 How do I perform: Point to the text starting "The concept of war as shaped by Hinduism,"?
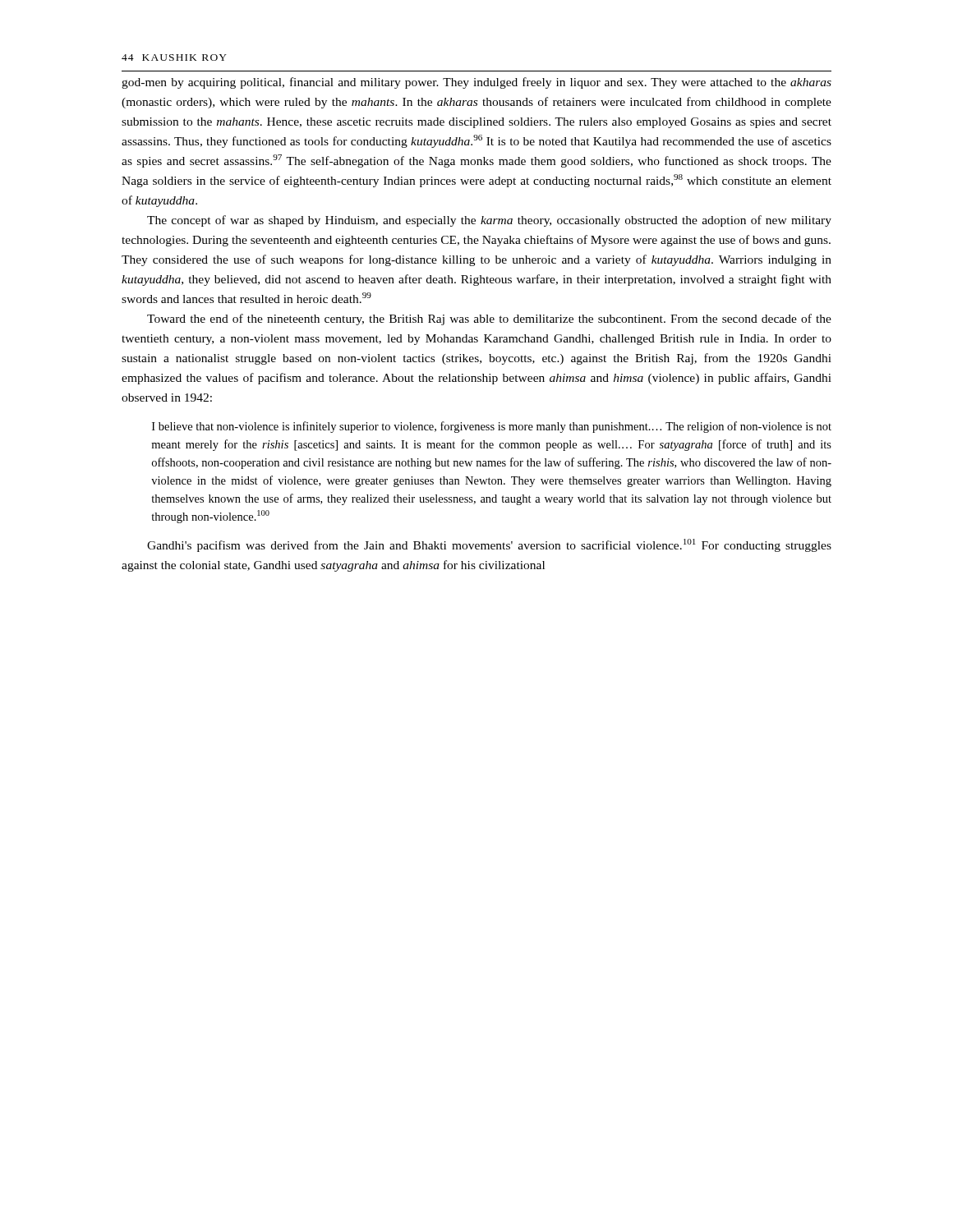(x=476, y=260)
